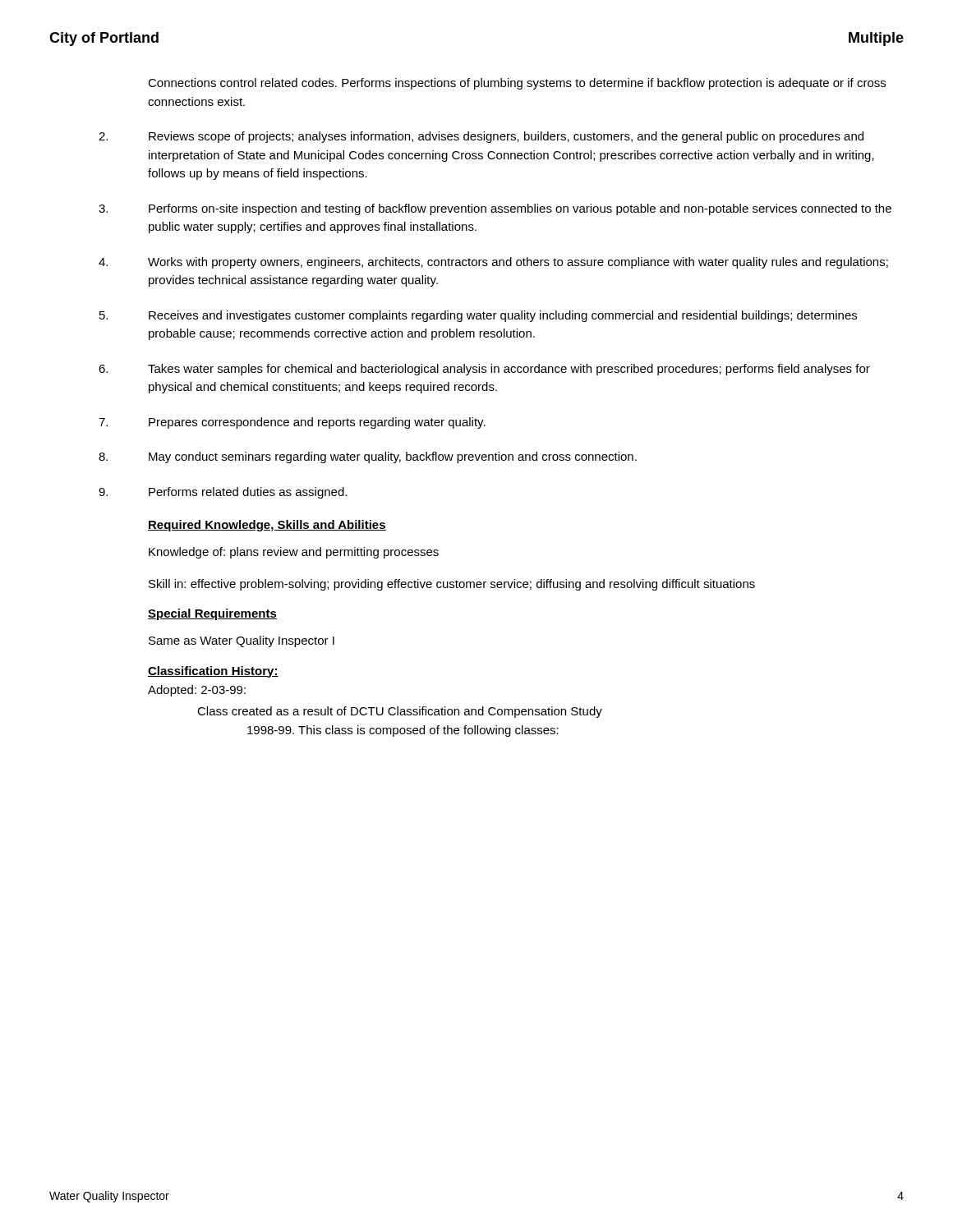Viewport: 953px width, 1232px height.
Task: Where is the passage that starts "Knowledge of: plans review and"?
Action: point(293,552)
